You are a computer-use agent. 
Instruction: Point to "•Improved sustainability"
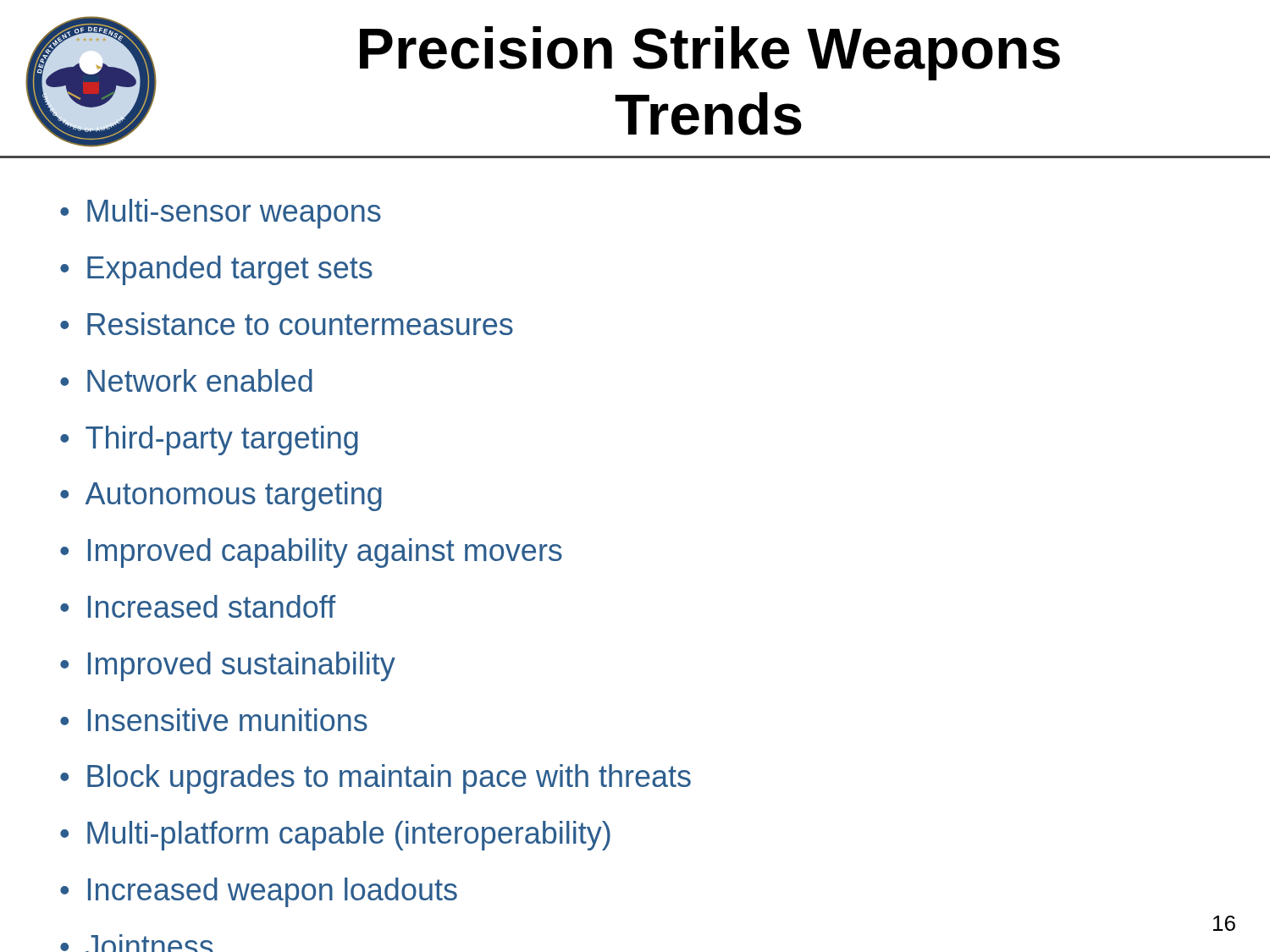click(227, 664)
